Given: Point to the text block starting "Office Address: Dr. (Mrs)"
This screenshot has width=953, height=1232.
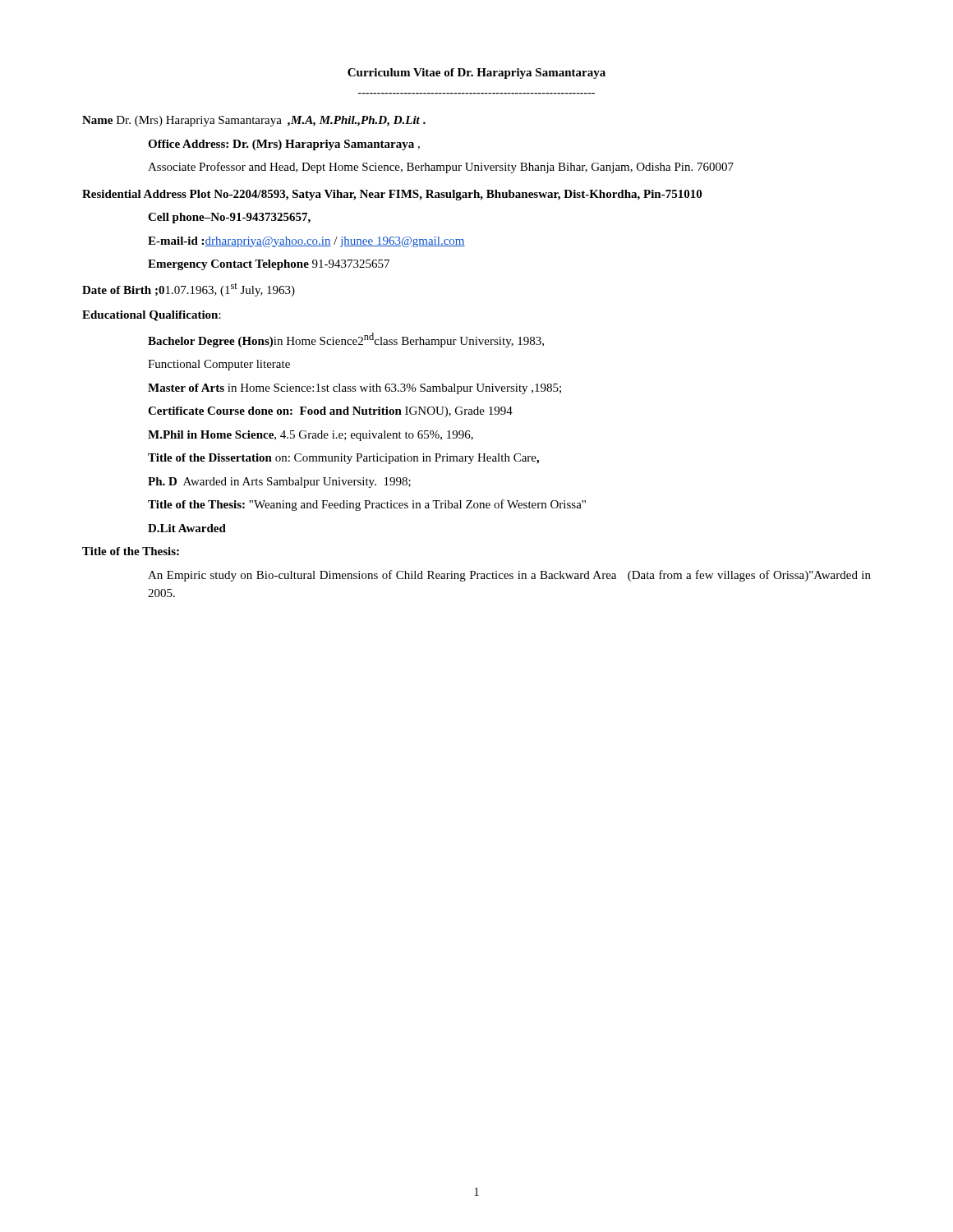Looking at the screenshot, I should 284,143.
